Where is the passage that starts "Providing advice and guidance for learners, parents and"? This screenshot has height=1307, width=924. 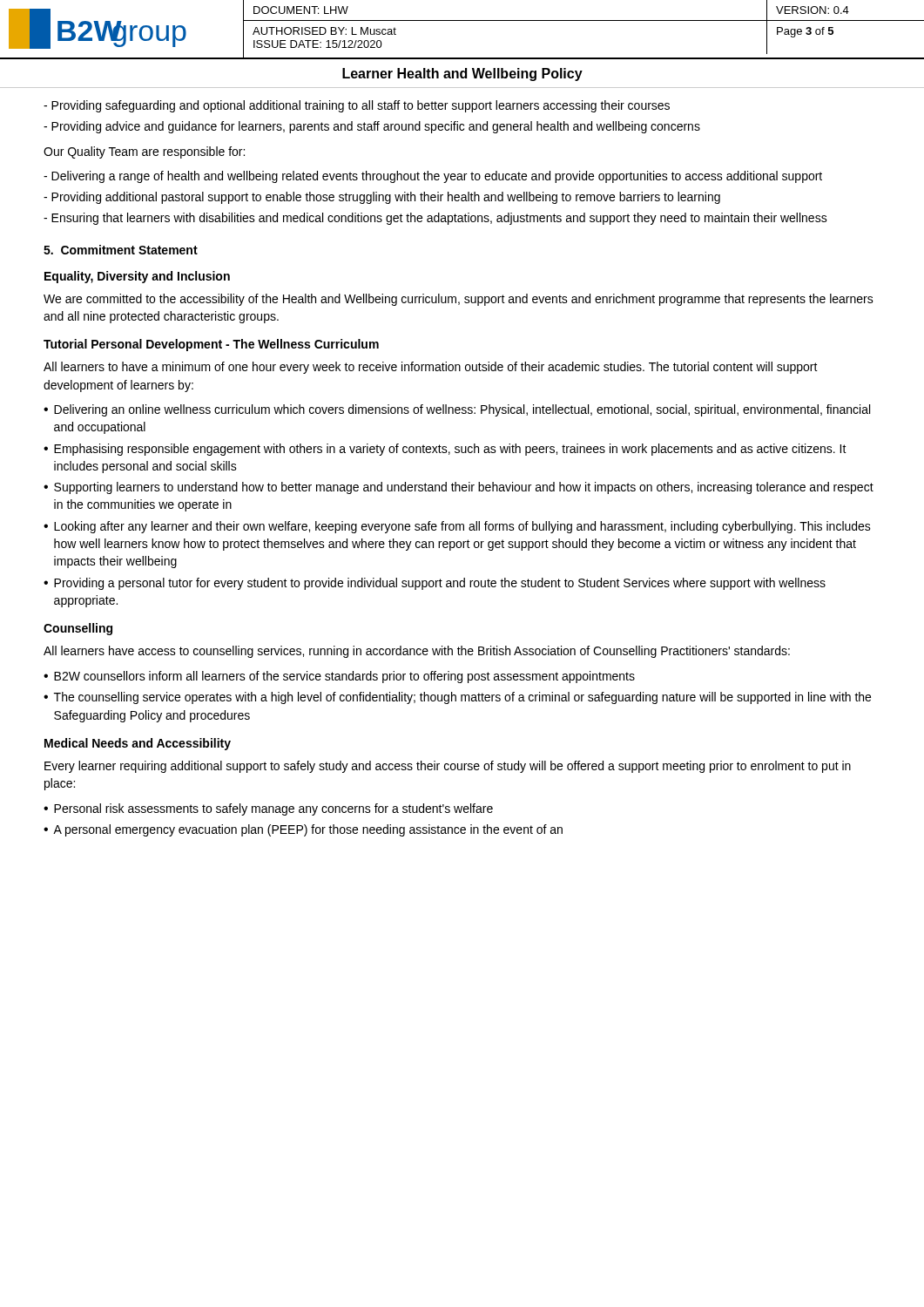point(462,127)
